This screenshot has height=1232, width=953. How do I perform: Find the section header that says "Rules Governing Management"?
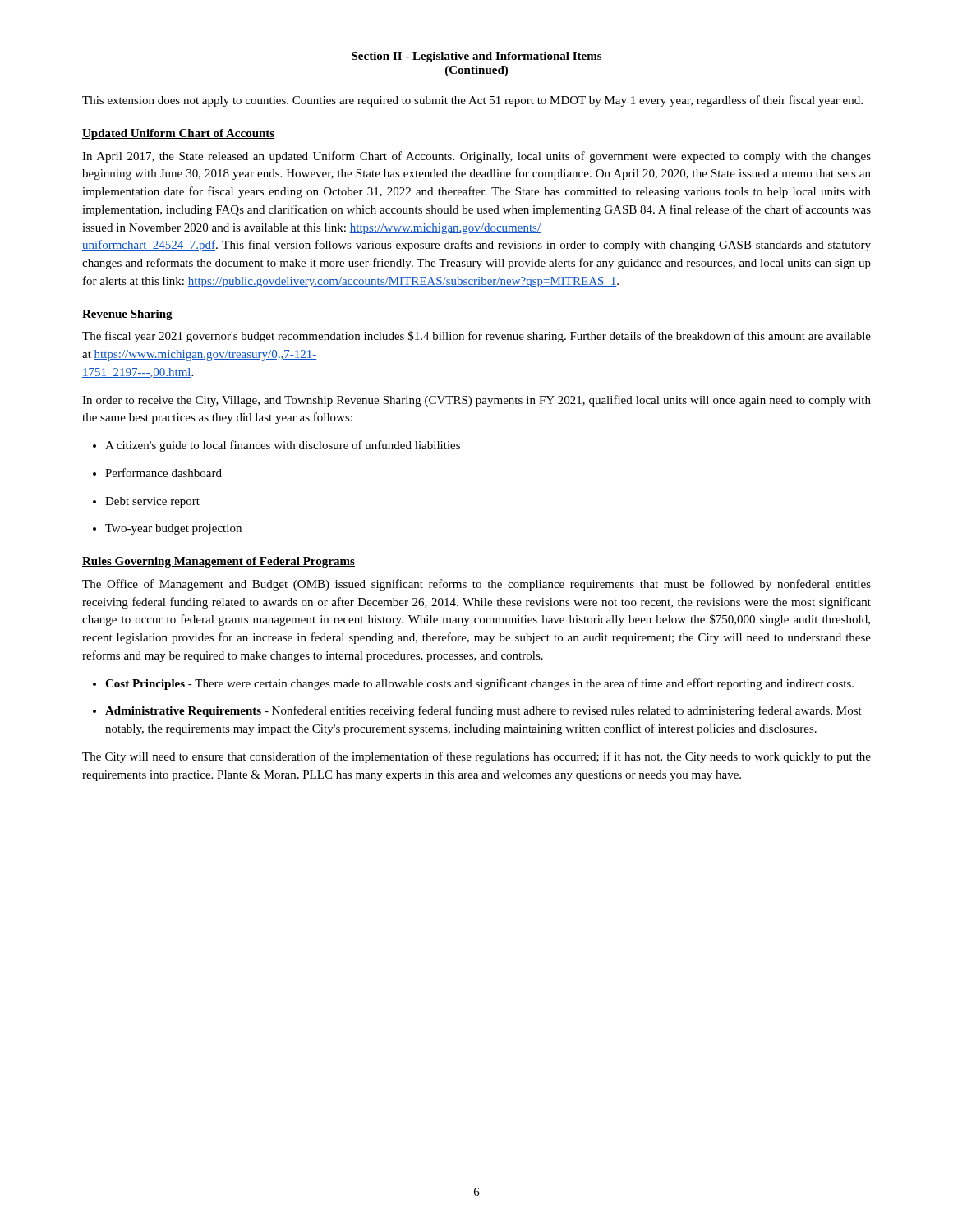tap(219, 562)
